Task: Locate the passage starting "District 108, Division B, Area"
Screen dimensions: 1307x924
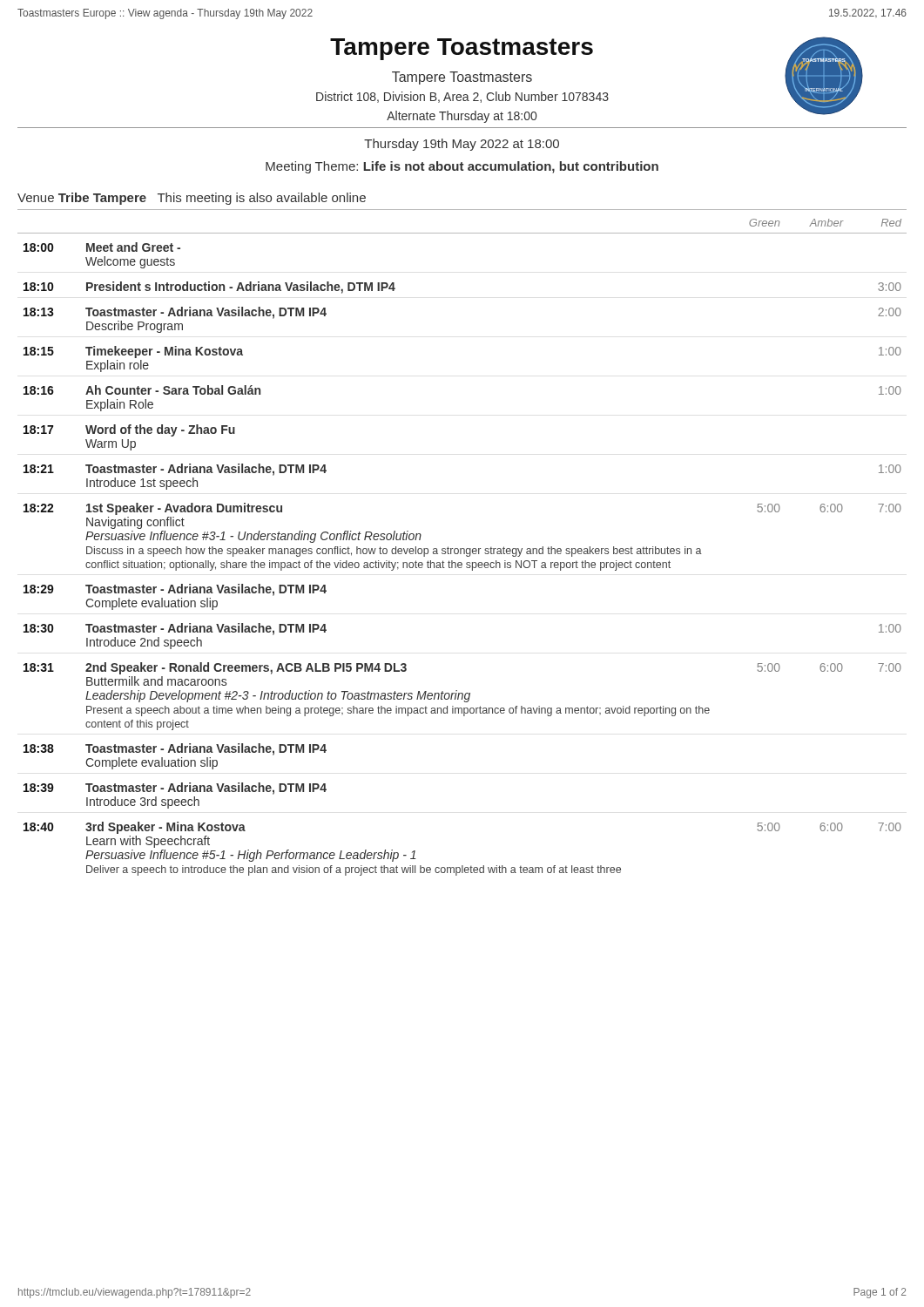Action: click(x=462, y=107)
